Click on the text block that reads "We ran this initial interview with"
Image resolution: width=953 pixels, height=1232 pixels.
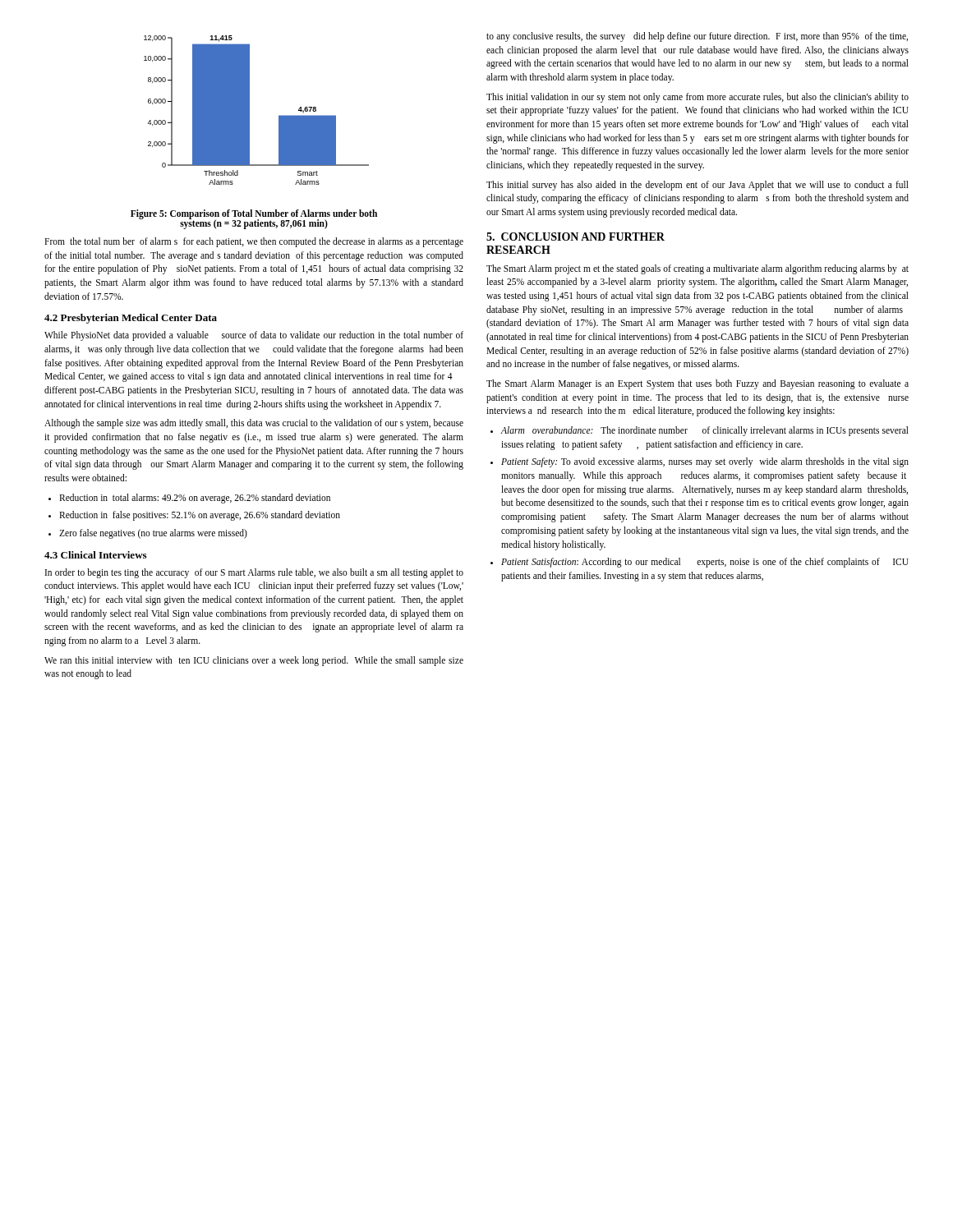(254, 667)
